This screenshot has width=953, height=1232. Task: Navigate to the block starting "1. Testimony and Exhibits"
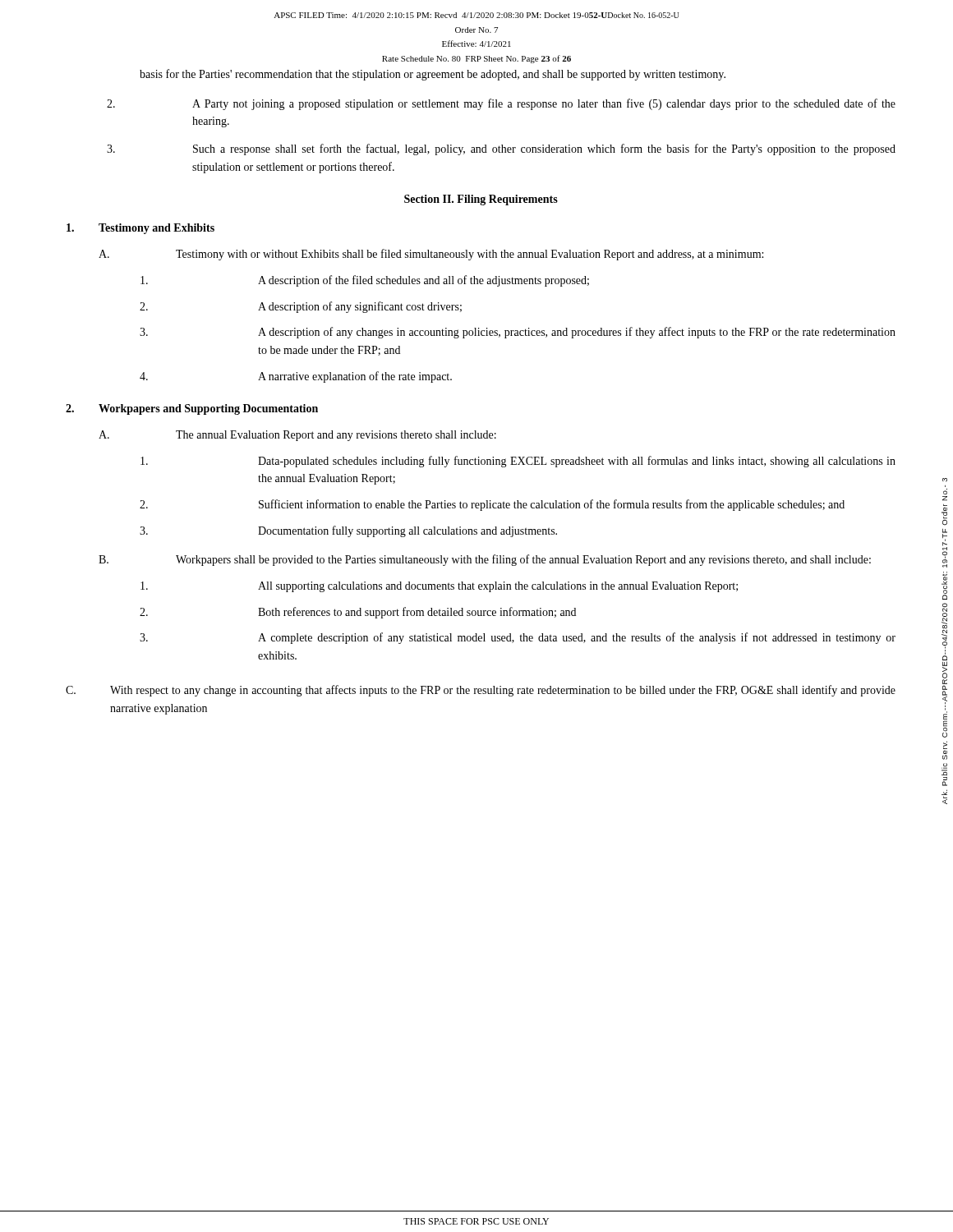[140, 229]
